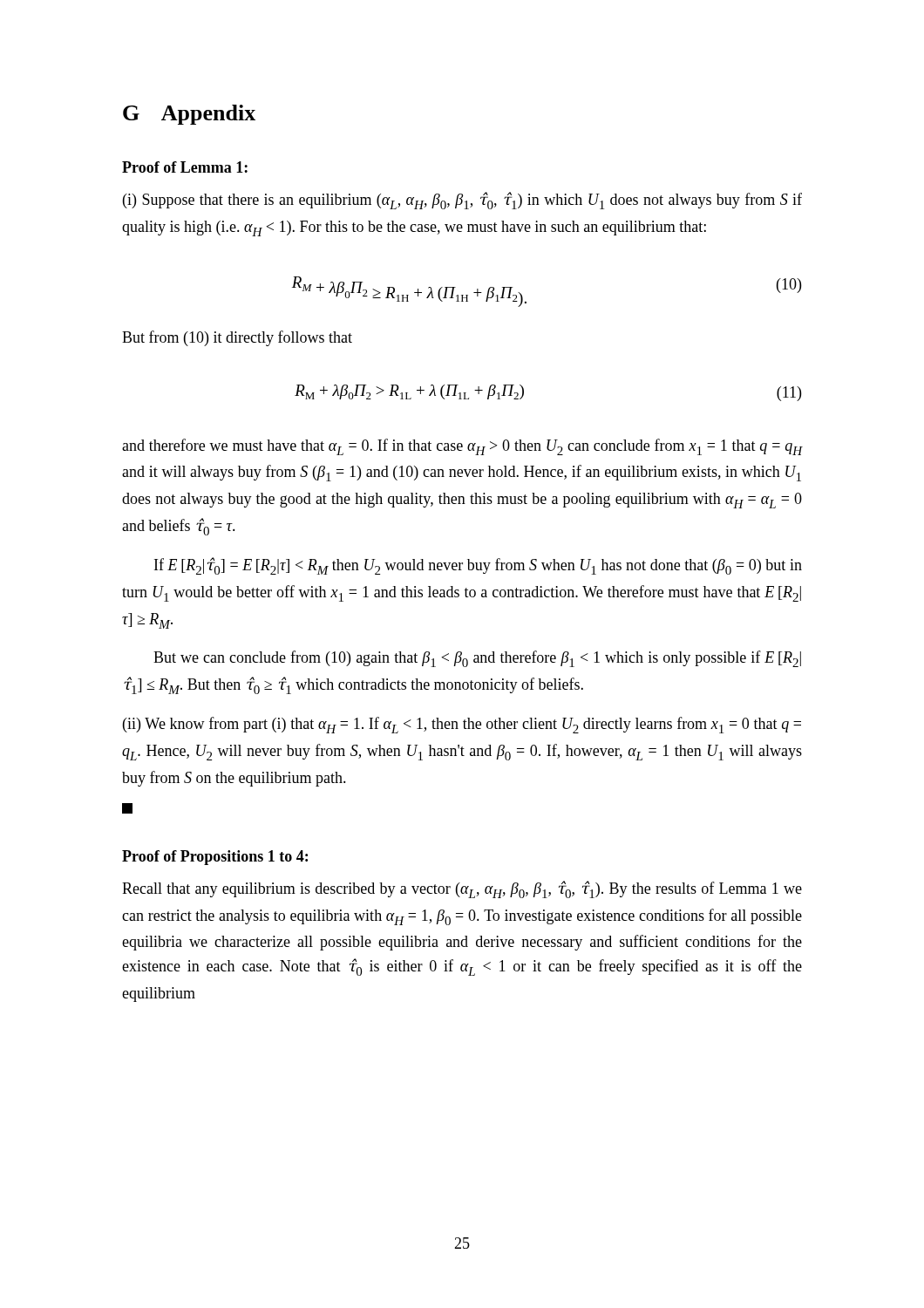Click on the block starting "But we can conclude"

(462, 673)
